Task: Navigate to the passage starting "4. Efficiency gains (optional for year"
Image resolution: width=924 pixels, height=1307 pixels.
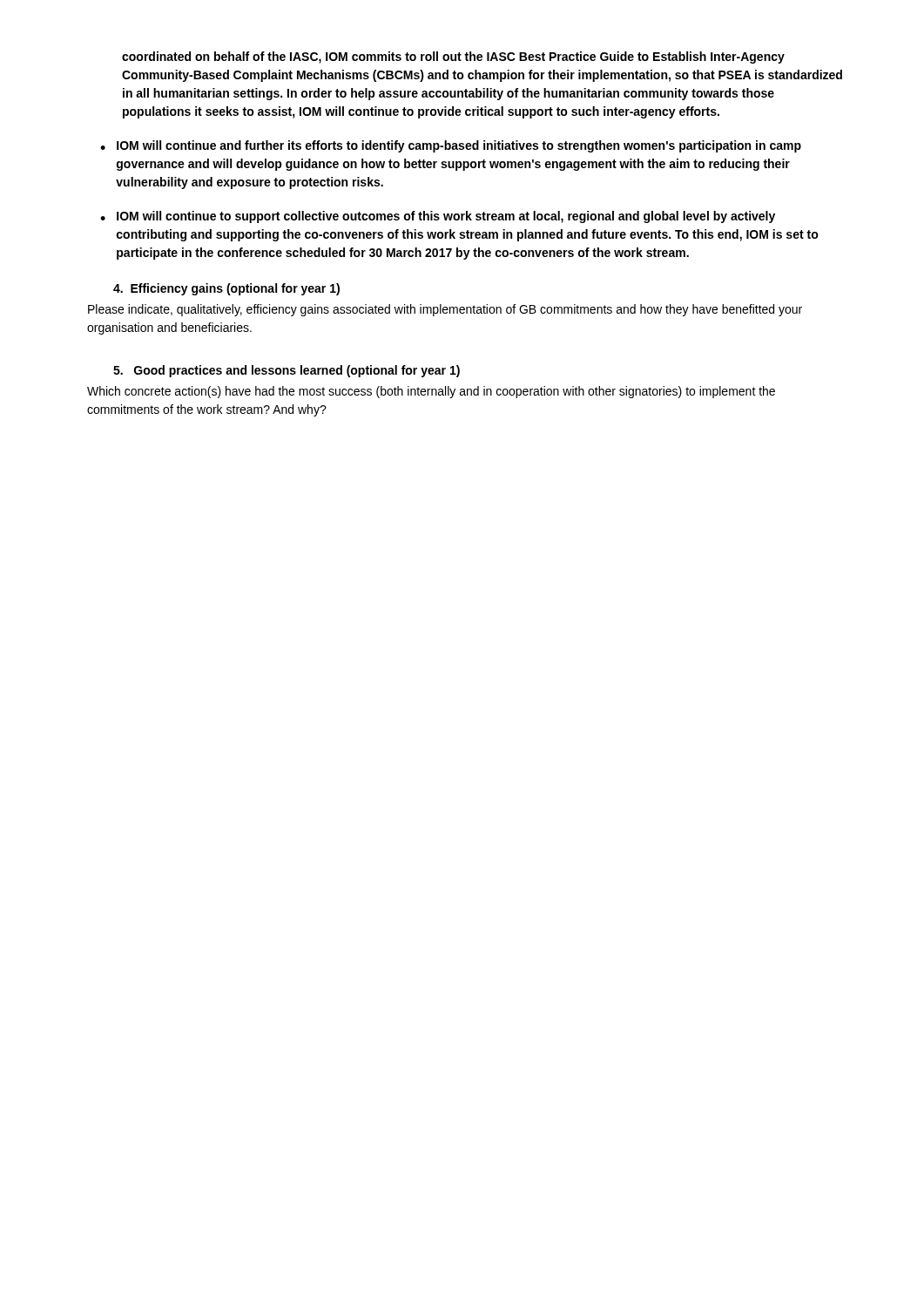Action: point(227,288)
